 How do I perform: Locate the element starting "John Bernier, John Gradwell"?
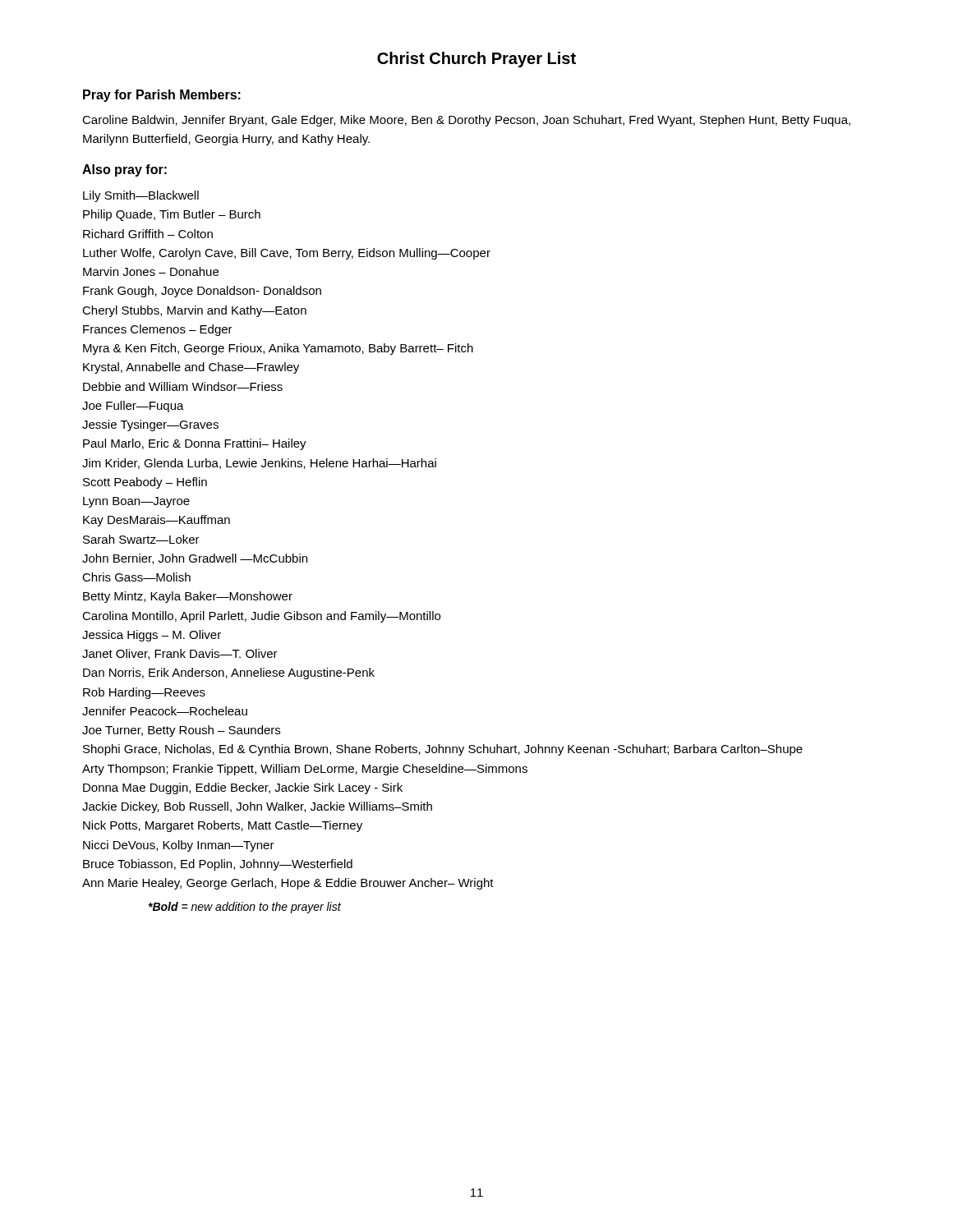click(195, 558)
